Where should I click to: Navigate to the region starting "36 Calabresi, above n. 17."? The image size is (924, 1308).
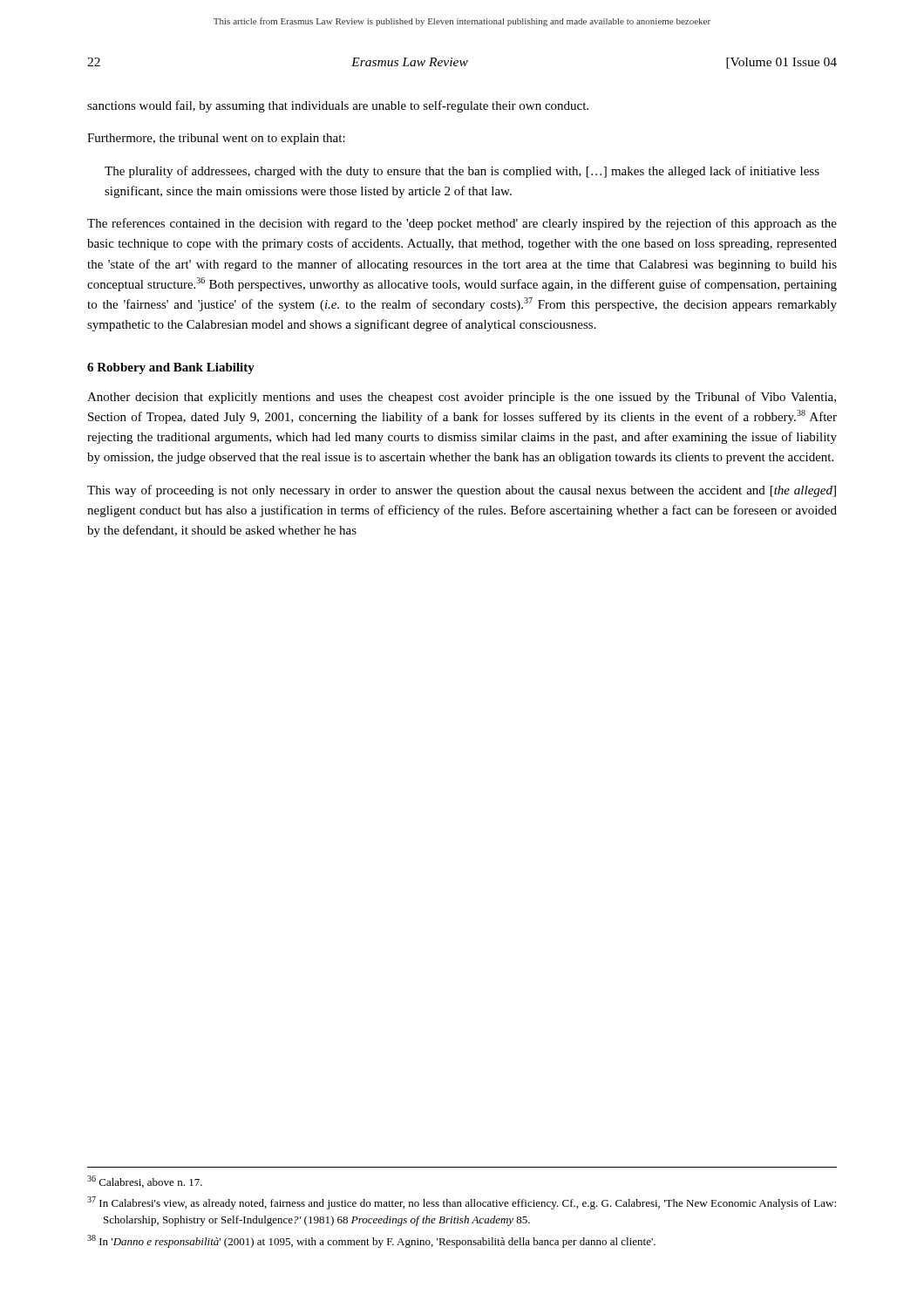pyautogui.click(x=145, y=1181)
